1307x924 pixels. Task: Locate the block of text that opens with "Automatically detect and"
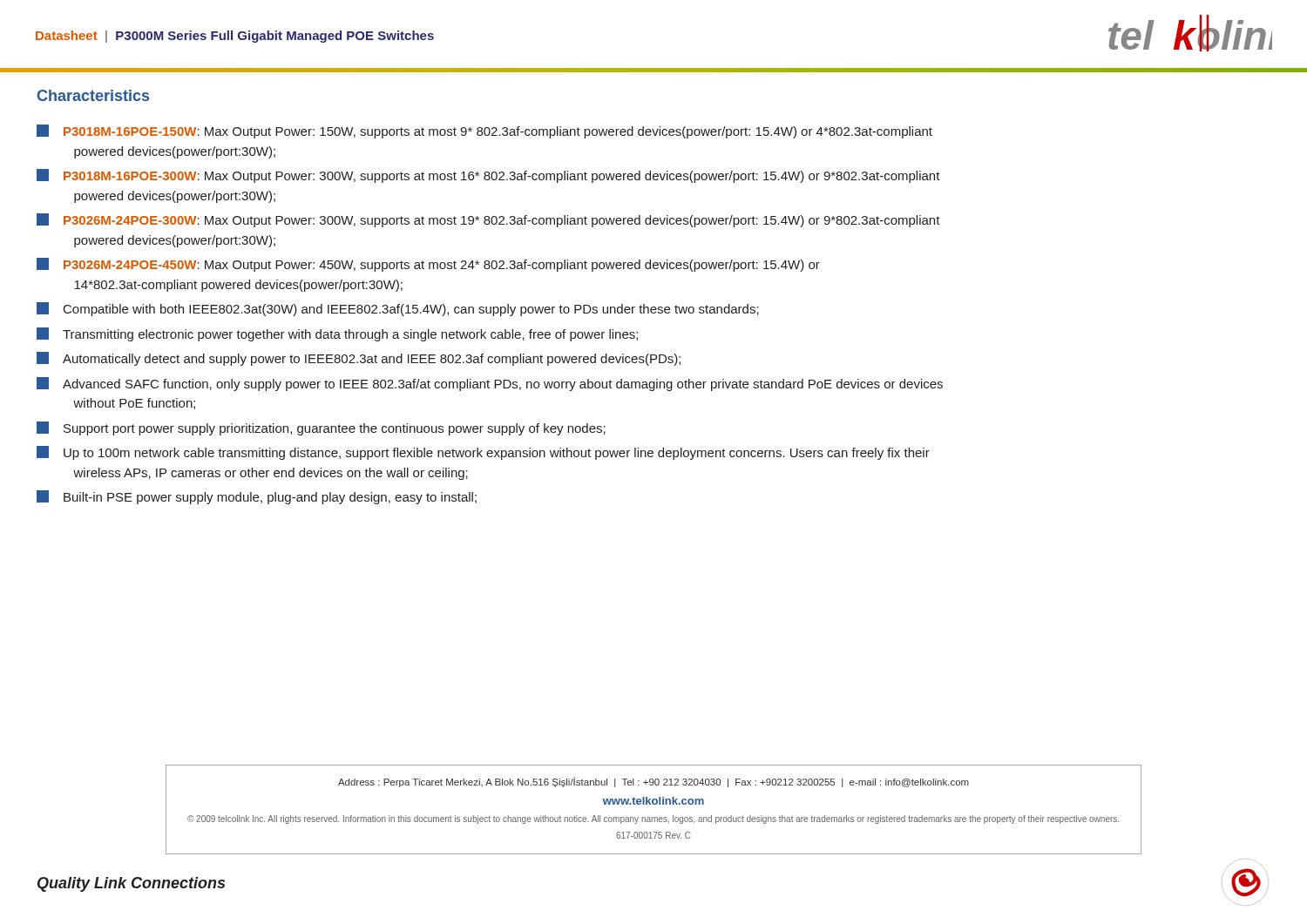coord(359,359)
